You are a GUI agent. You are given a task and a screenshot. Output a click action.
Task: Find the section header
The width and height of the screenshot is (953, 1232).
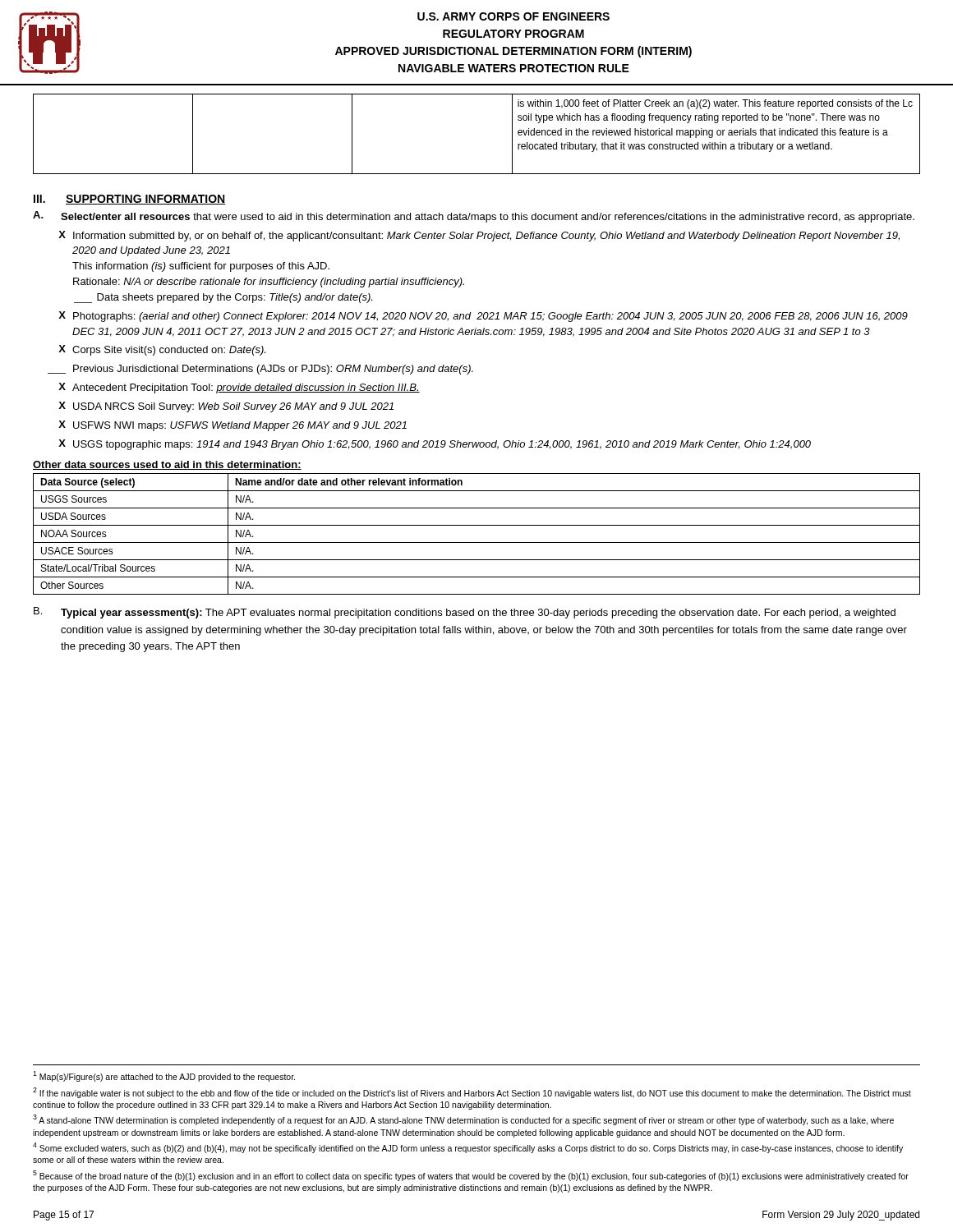click(129, 199)
